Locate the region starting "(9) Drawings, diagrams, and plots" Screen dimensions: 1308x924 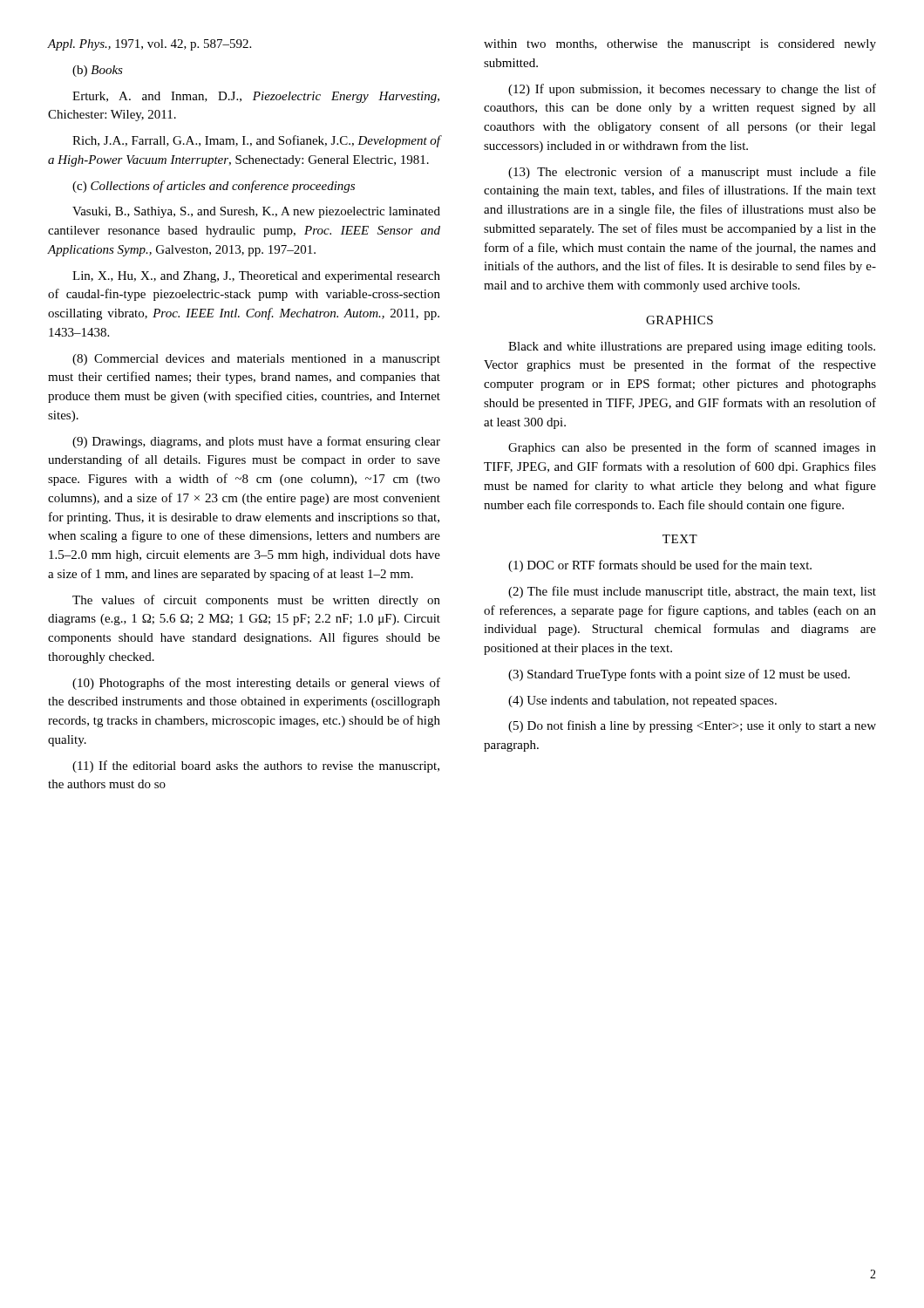244,508
